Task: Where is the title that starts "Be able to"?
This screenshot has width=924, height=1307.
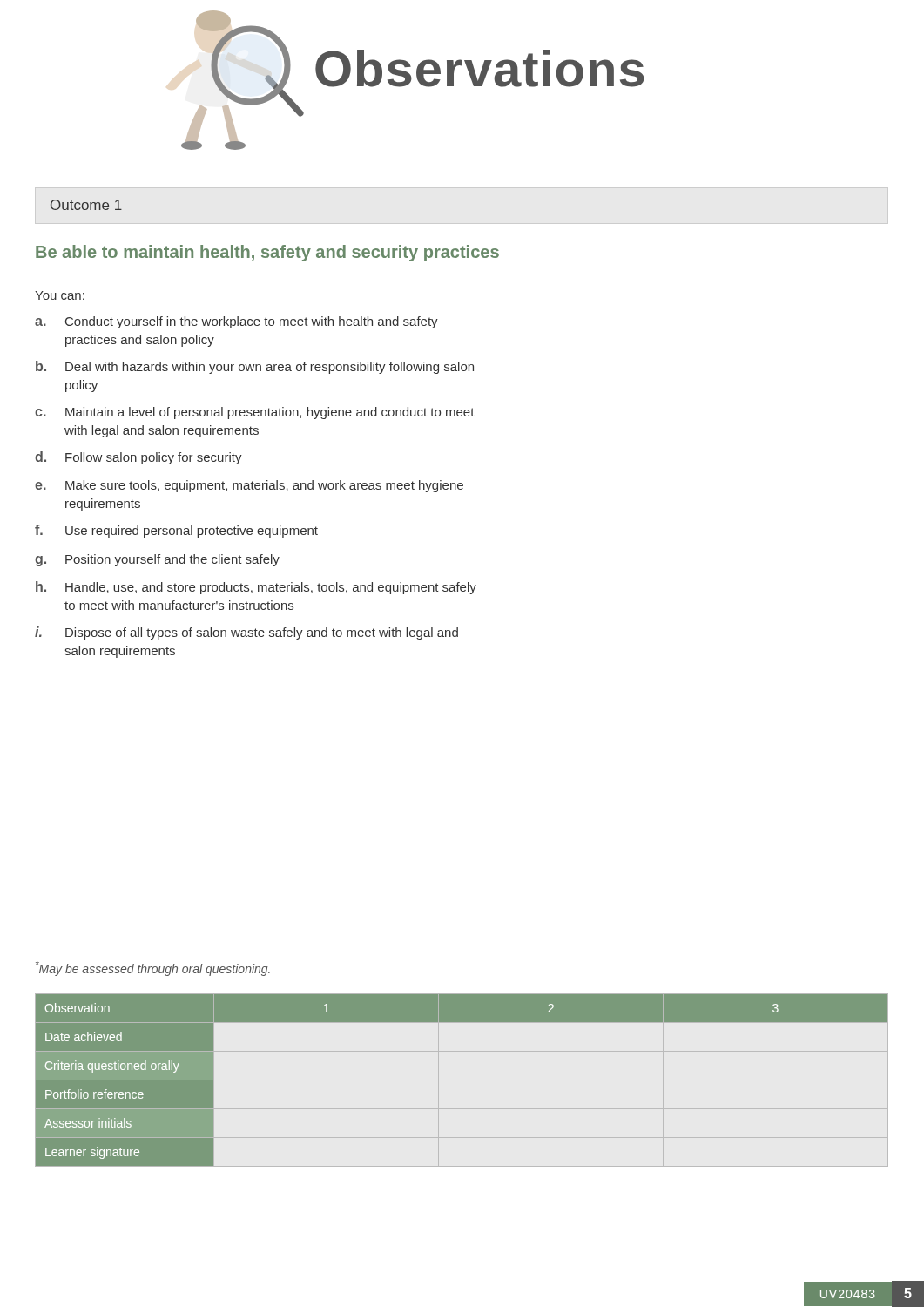Action: [x=267, y=252]
